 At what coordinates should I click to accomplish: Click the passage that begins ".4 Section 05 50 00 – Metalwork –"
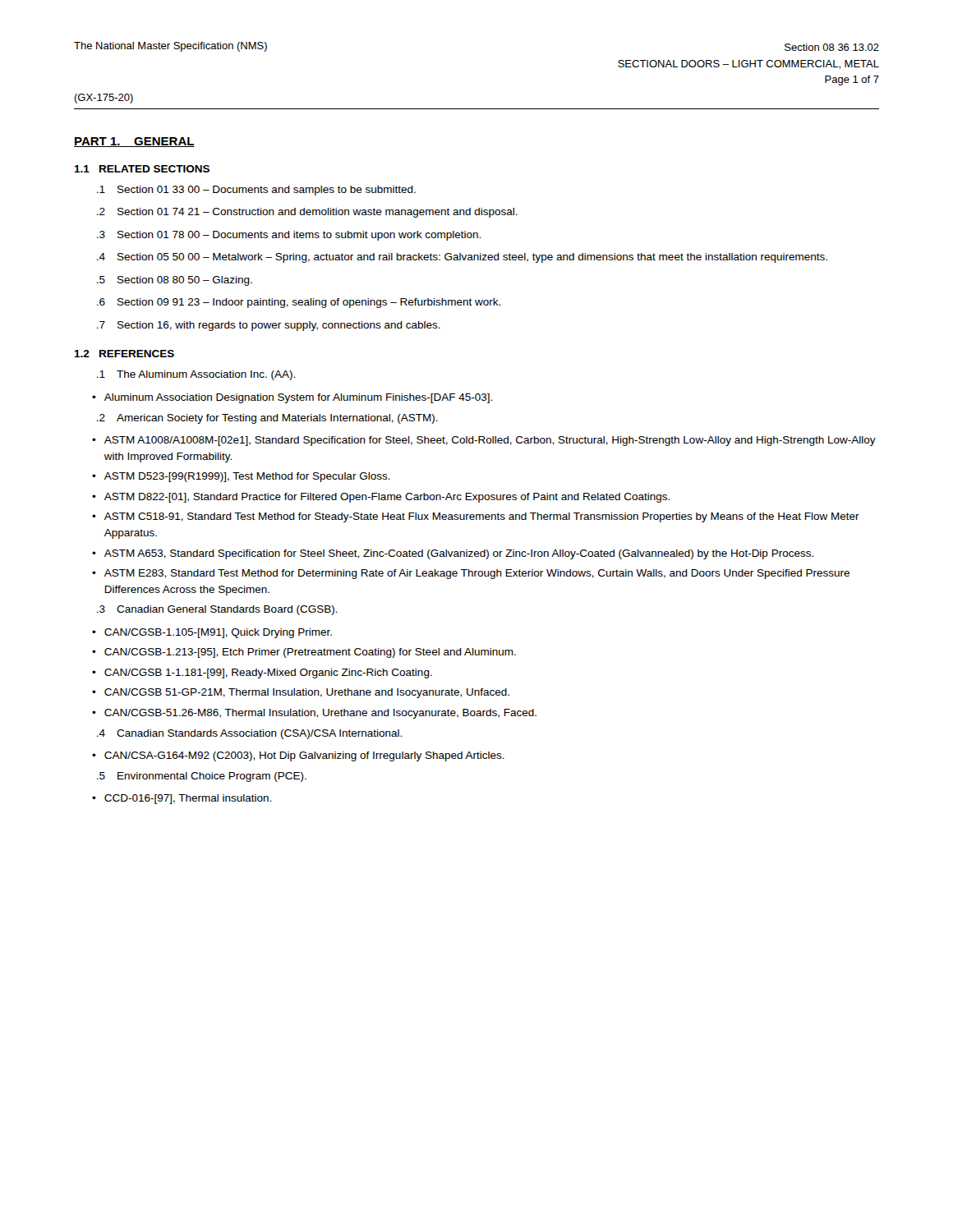[x=476, y=257]
